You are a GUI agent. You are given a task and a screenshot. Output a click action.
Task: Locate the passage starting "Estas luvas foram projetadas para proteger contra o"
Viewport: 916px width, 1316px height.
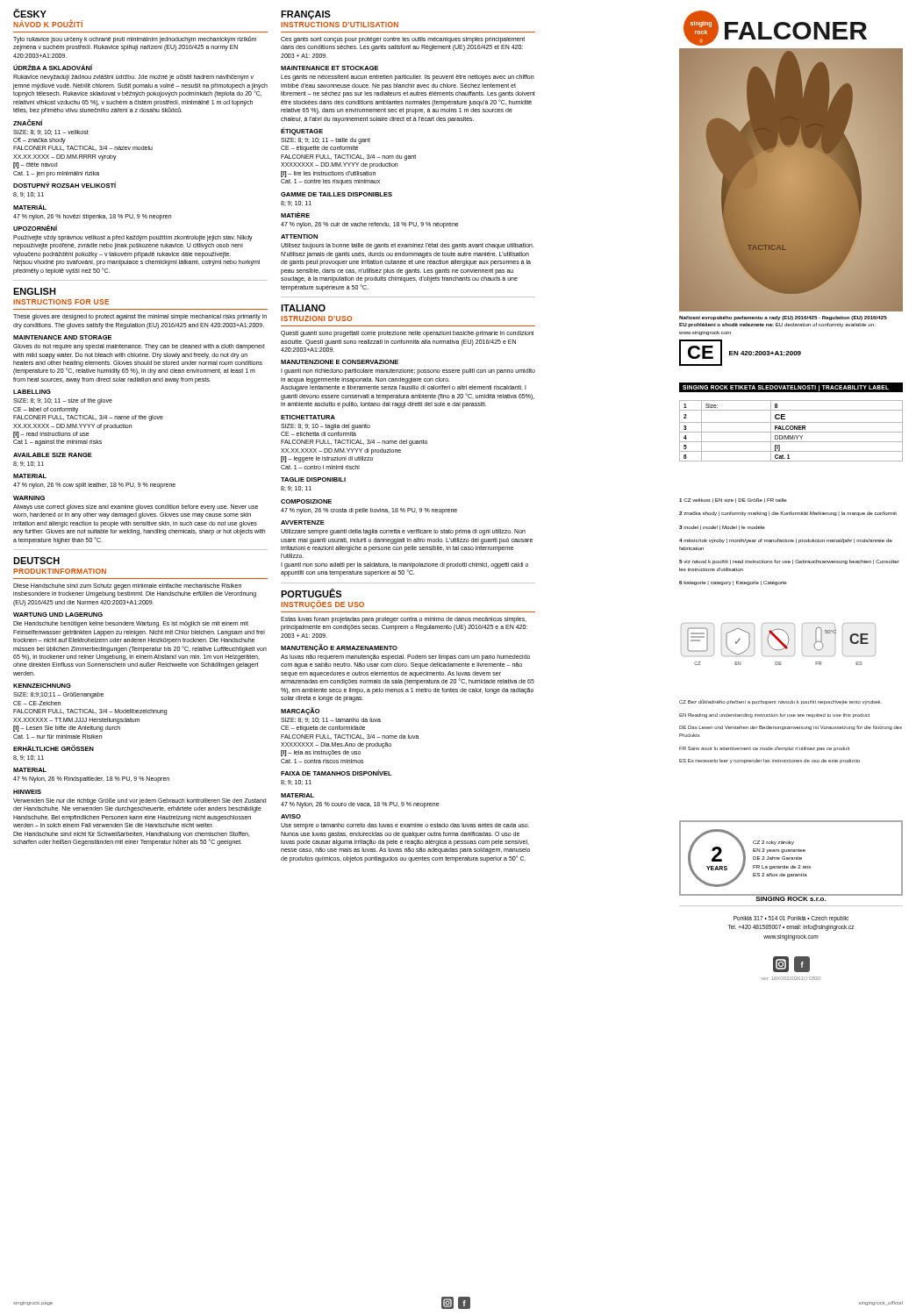404,627
